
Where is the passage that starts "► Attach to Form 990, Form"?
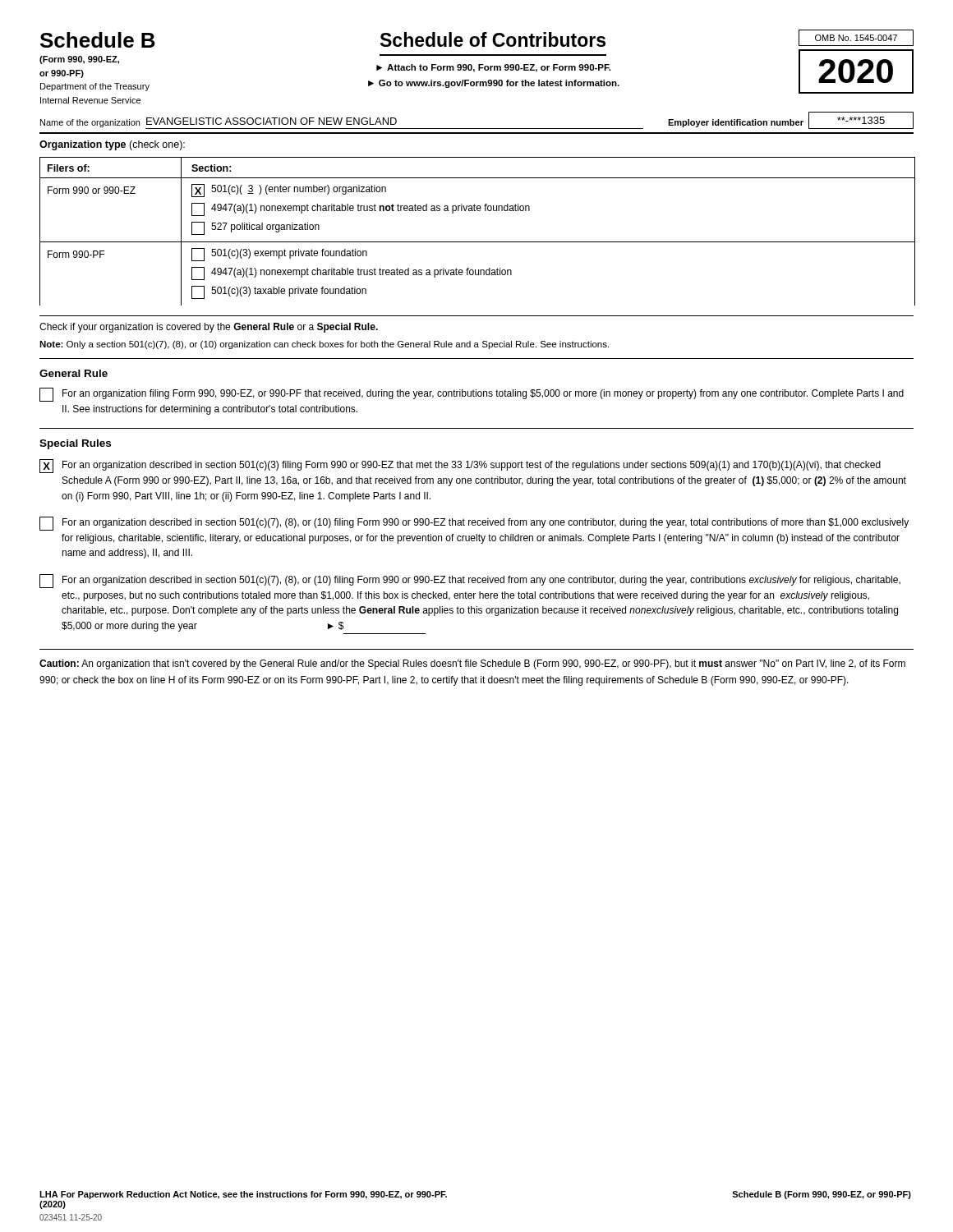click(x=493, y=75)
